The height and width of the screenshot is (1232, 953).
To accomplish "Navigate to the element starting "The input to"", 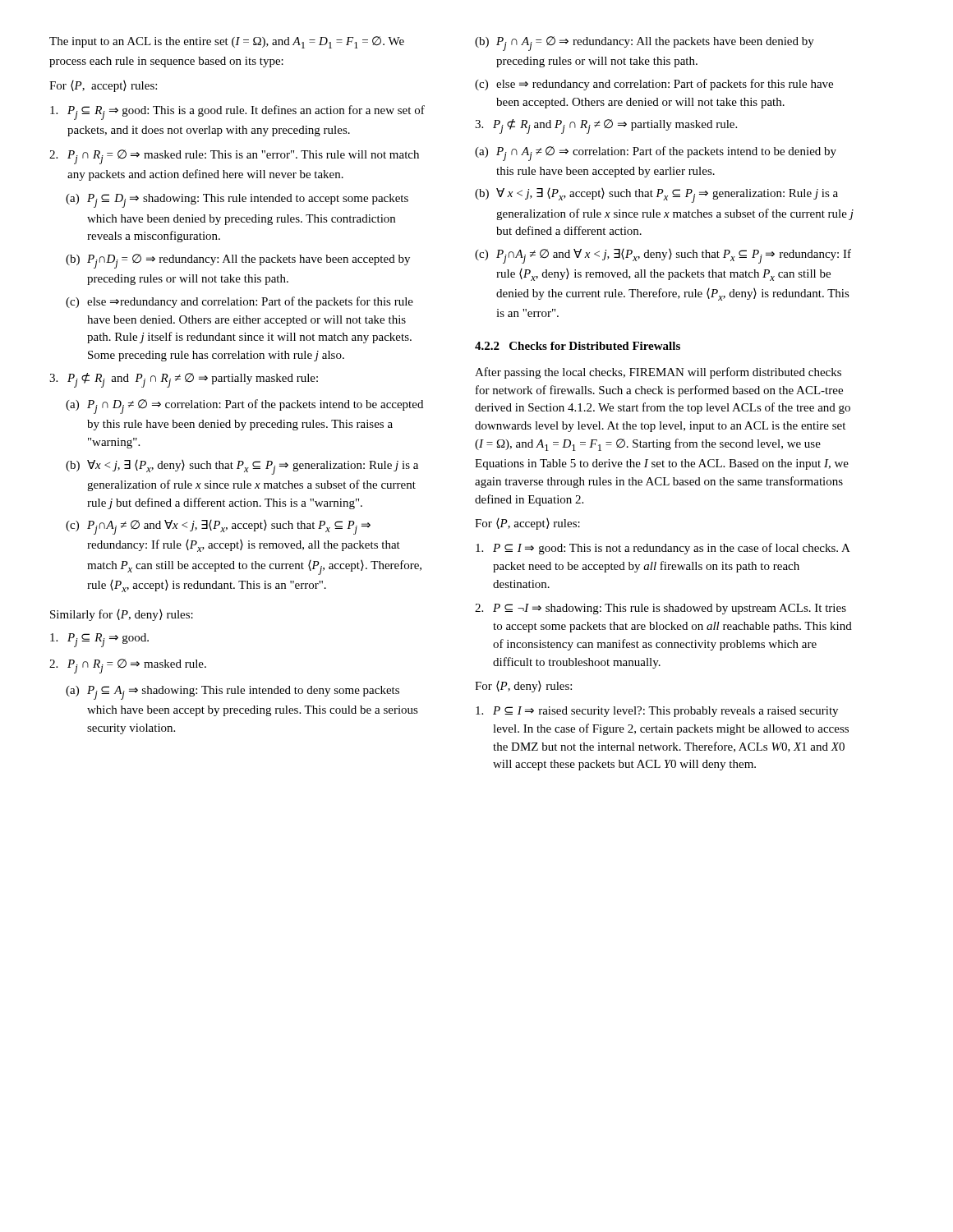I will click(239, 64).
